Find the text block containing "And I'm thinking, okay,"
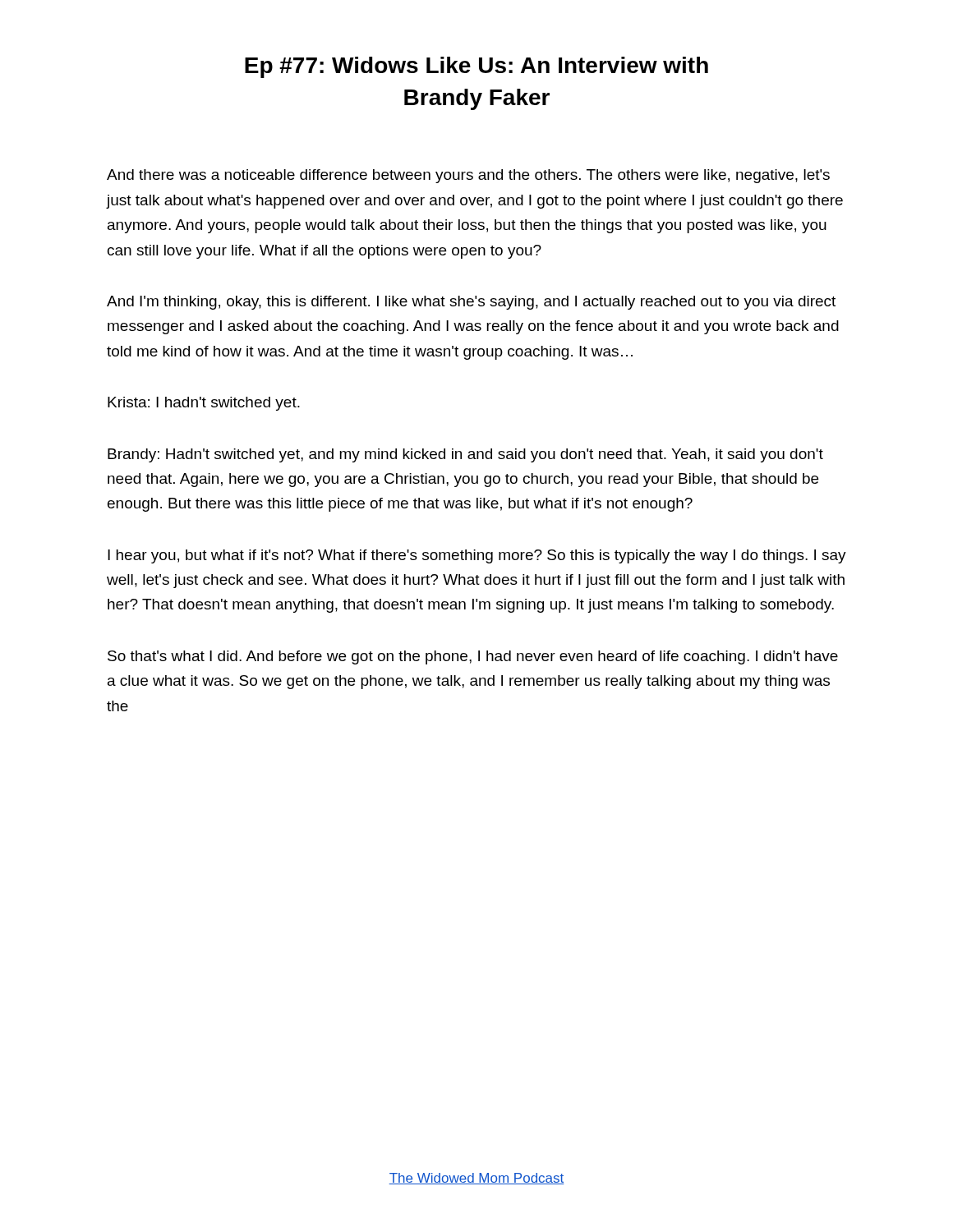The height and width of the screenshot is (1232, 953). click(x=473, y=326)
